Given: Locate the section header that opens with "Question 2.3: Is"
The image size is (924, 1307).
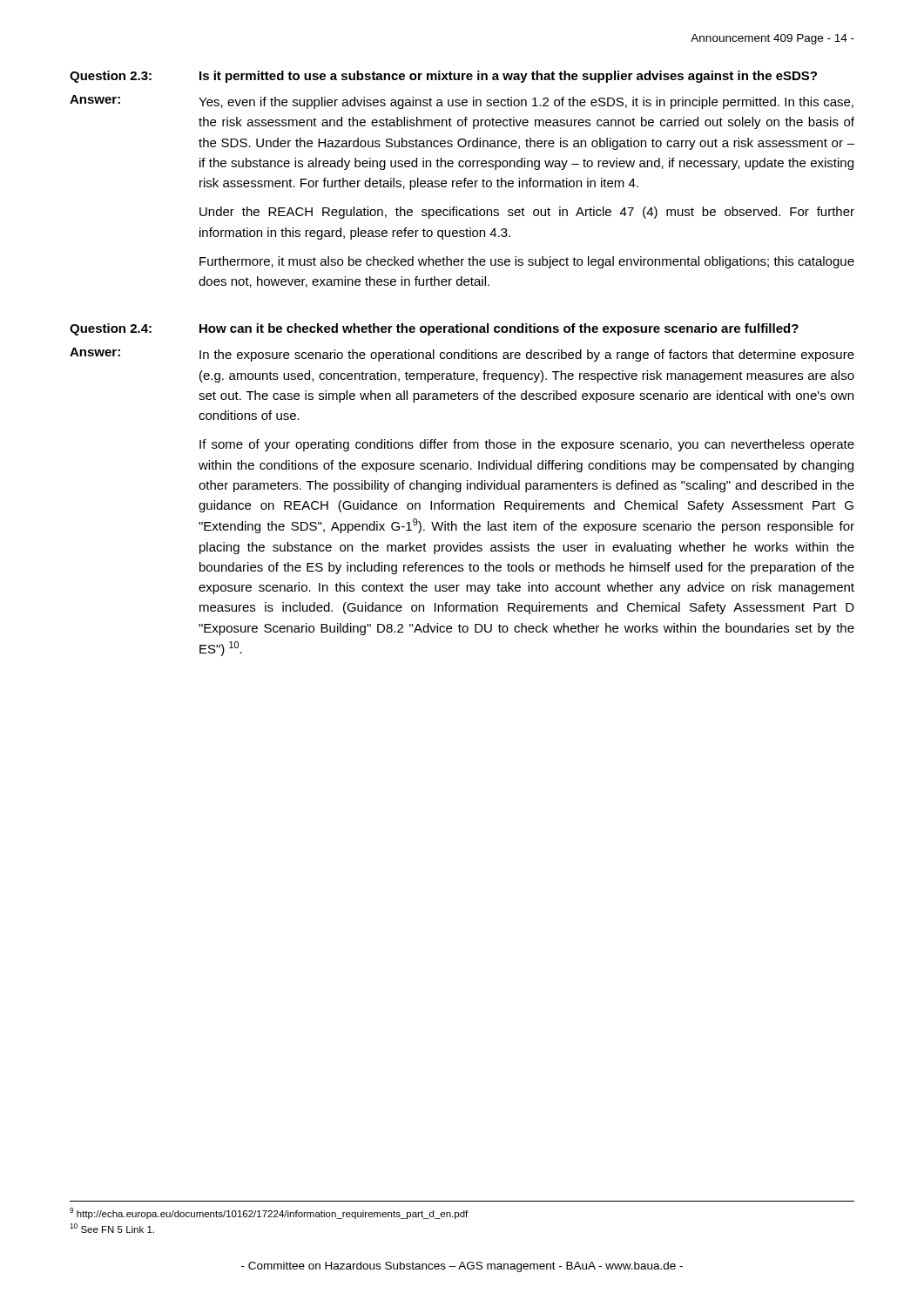Looking at the screenshot, I should tap(444, 75).
